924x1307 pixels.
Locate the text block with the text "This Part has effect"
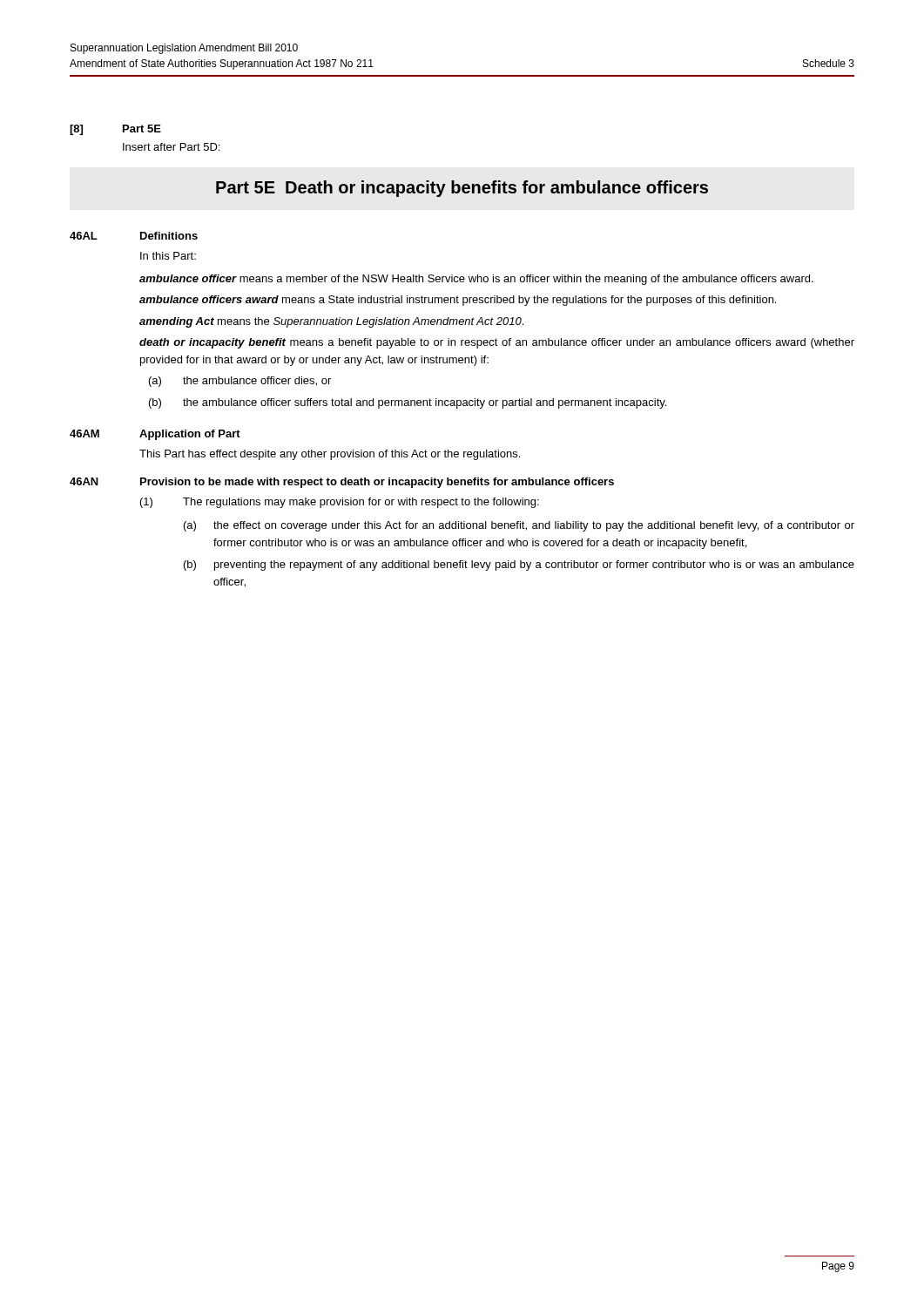[330, 454]
